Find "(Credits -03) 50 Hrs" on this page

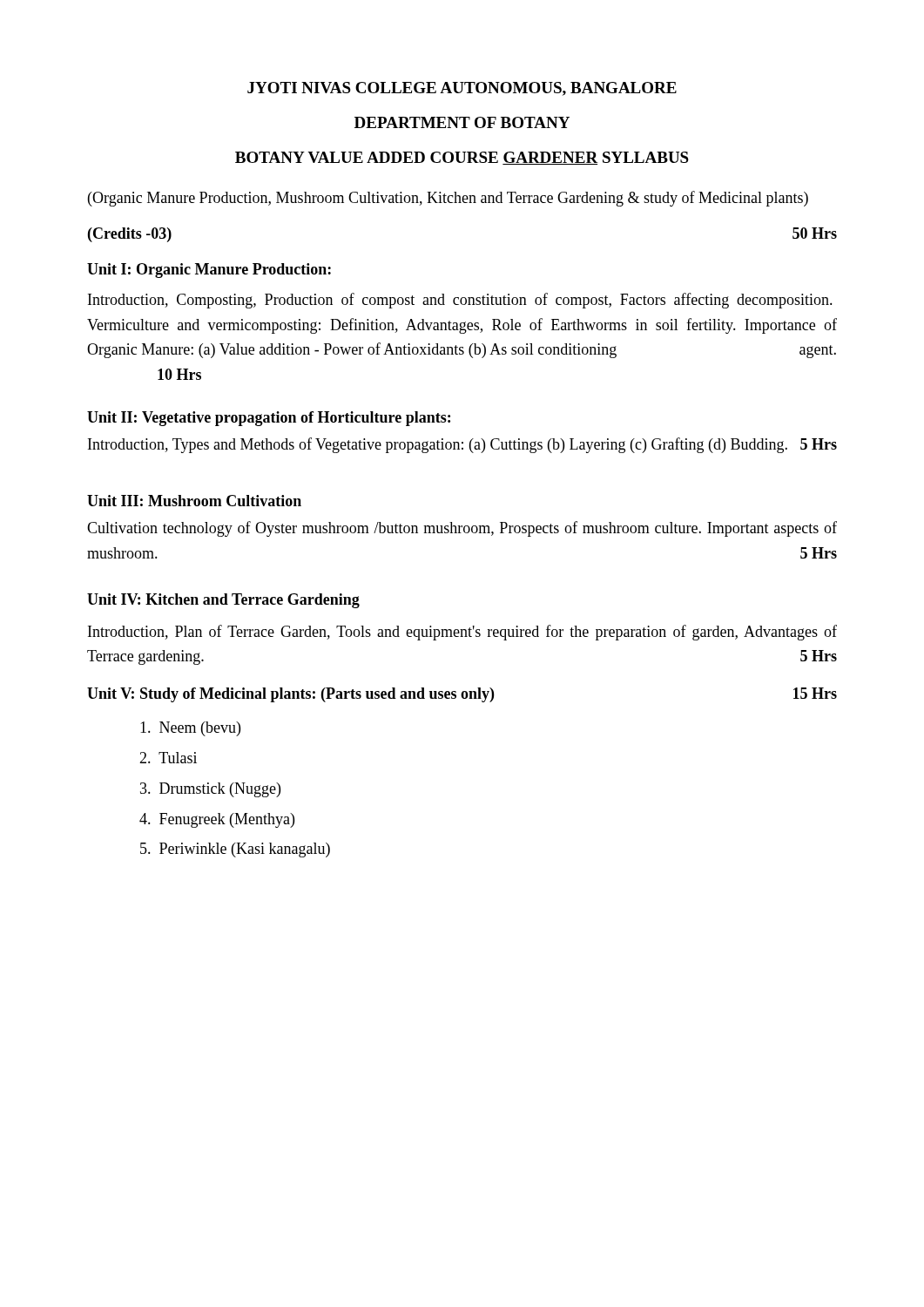click(x=123, y=235)
